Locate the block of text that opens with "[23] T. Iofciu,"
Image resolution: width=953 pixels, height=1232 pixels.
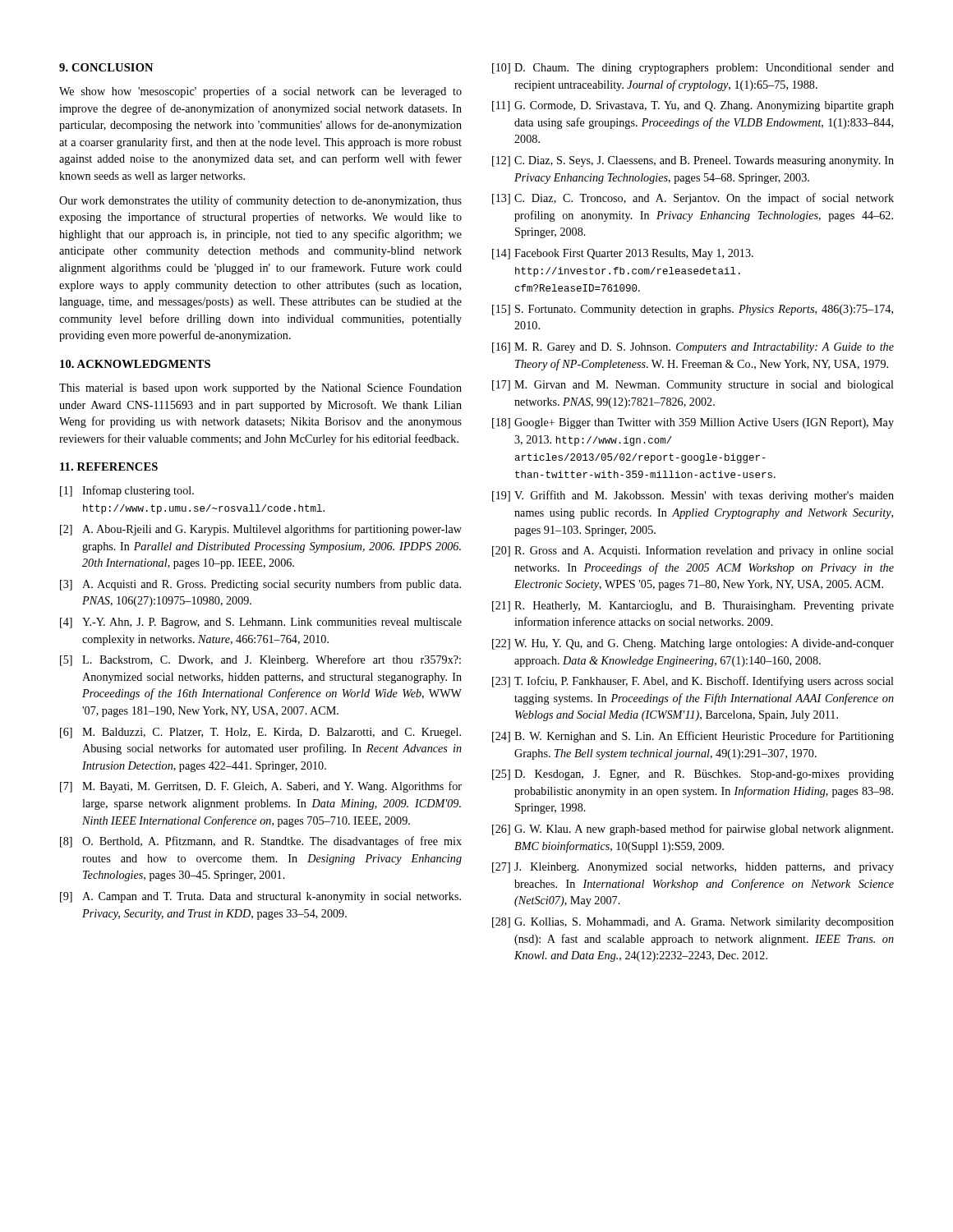[x=693, y=698]
